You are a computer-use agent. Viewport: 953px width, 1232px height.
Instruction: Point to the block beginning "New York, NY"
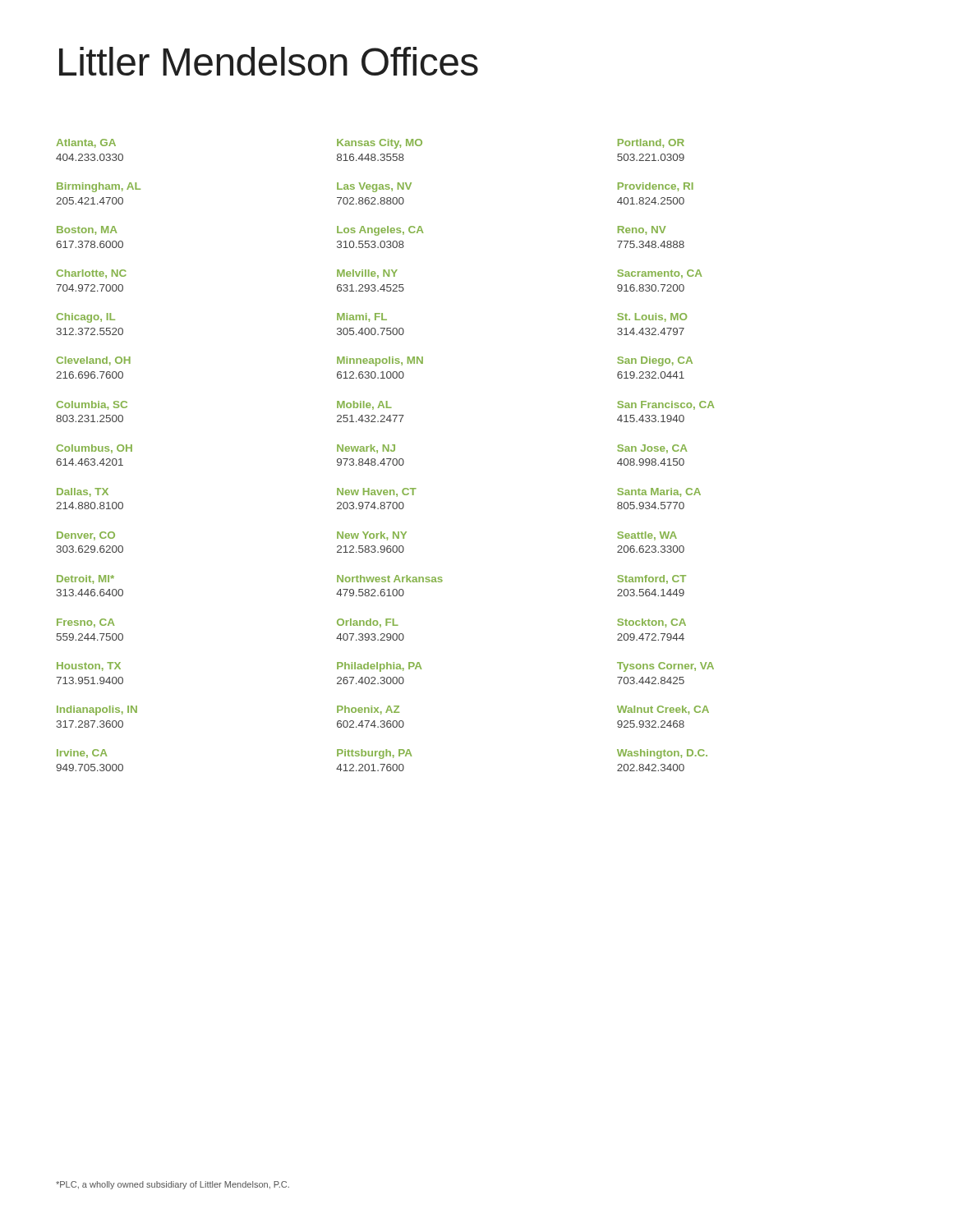pyautogui.click(x=372, y=536)
